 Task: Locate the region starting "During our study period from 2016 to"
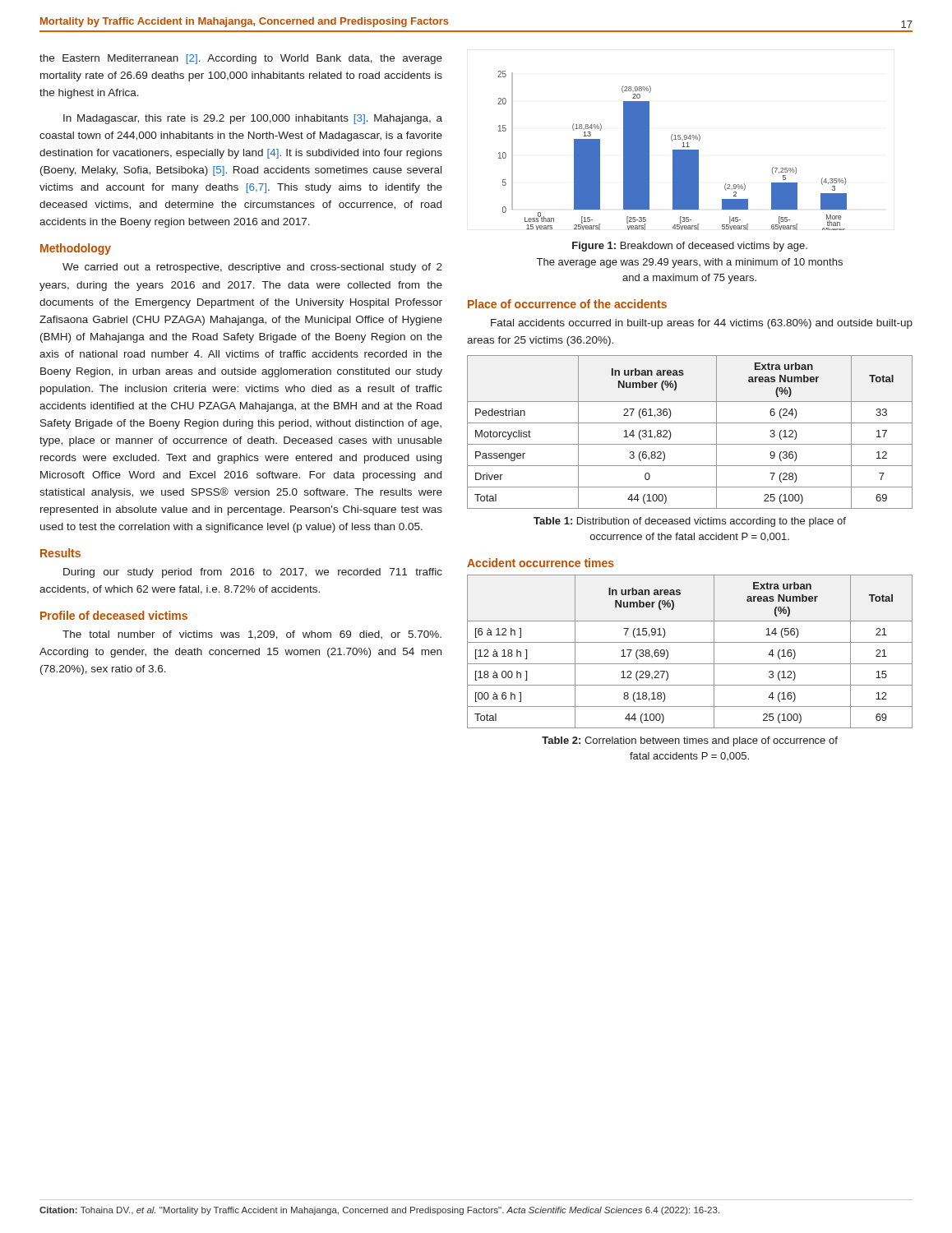click(x=241, y=580)
